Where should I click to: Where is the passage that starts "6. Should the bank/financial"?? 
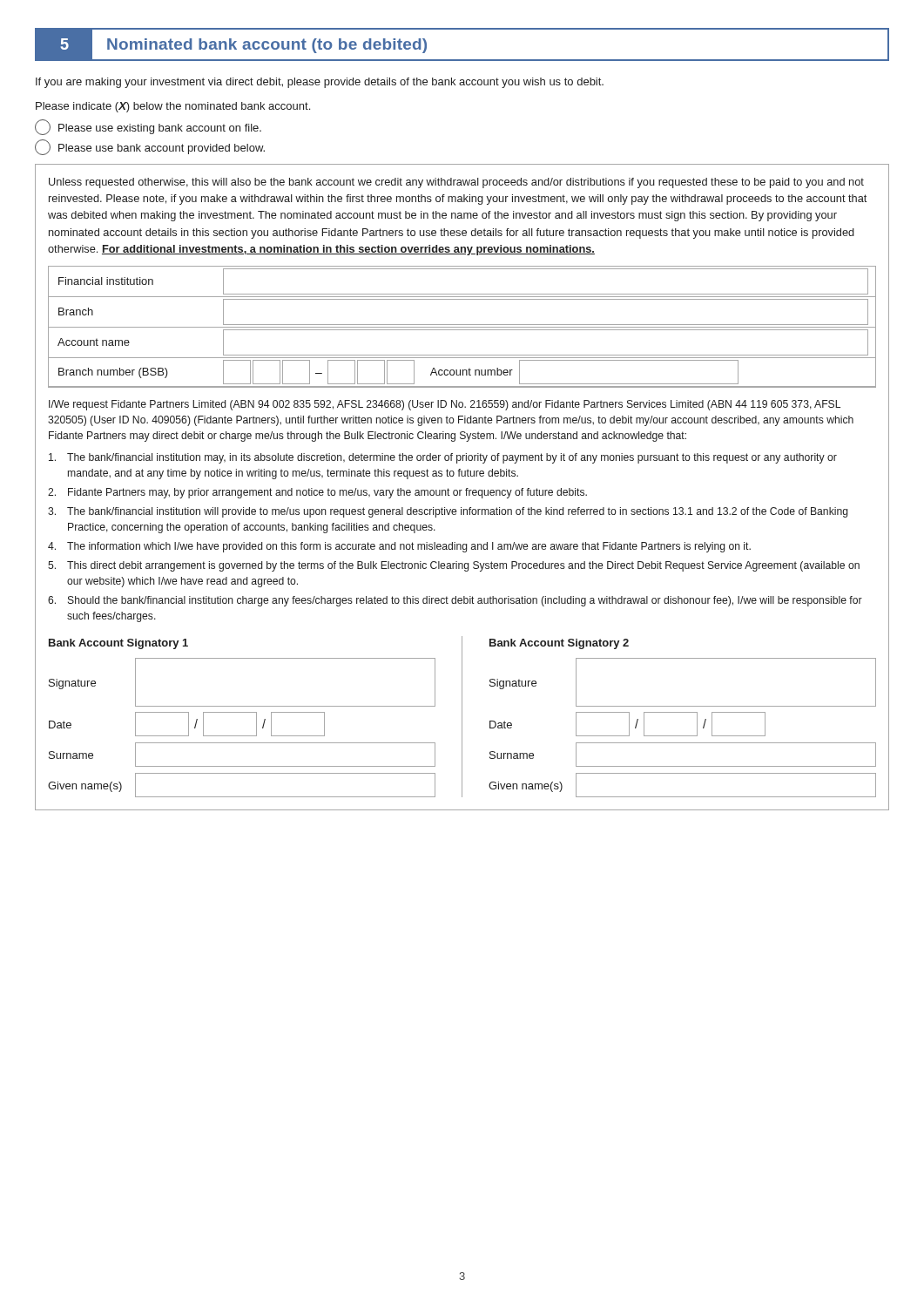(462, 609)
